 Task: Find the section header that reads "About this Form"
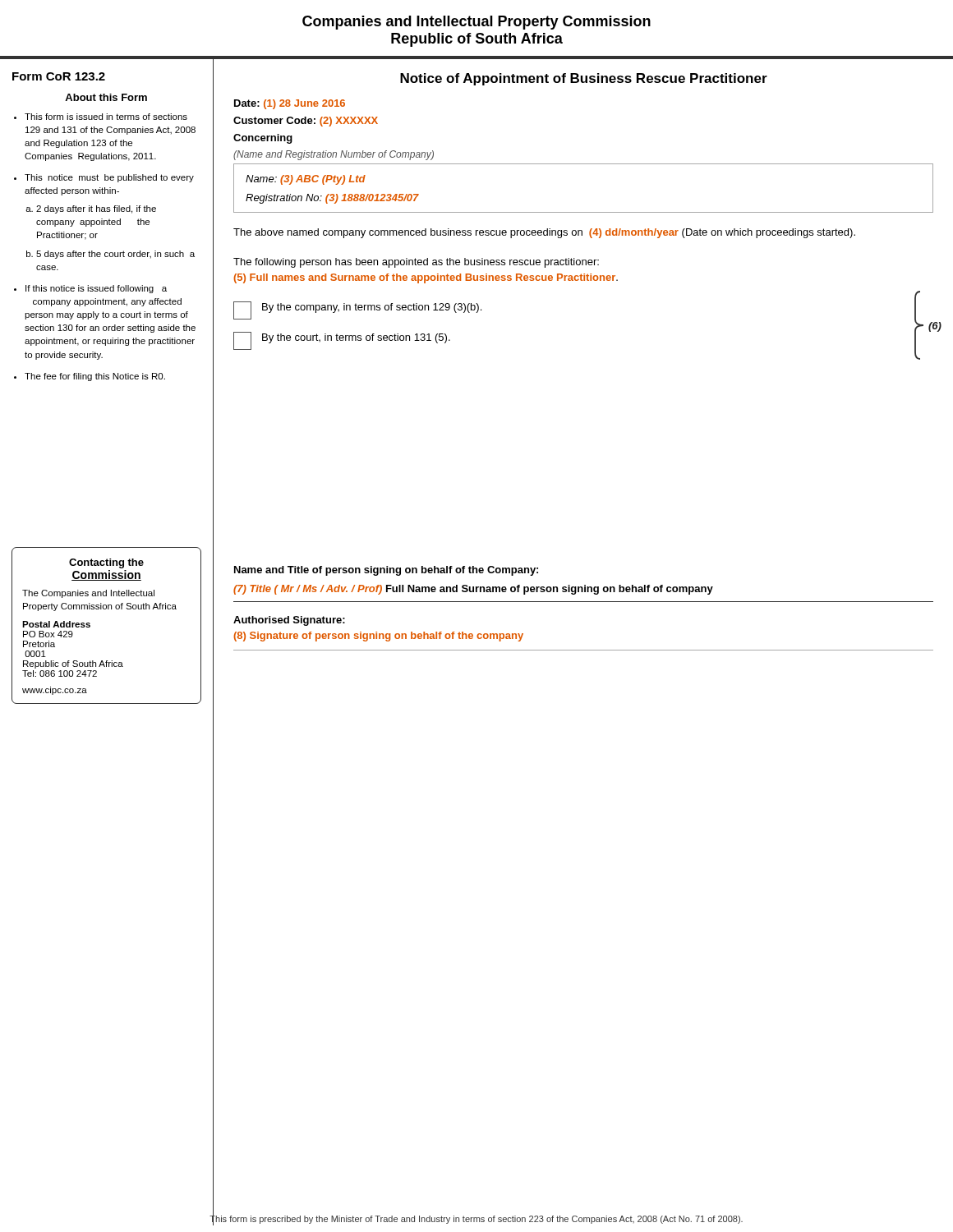pos(106,97)
